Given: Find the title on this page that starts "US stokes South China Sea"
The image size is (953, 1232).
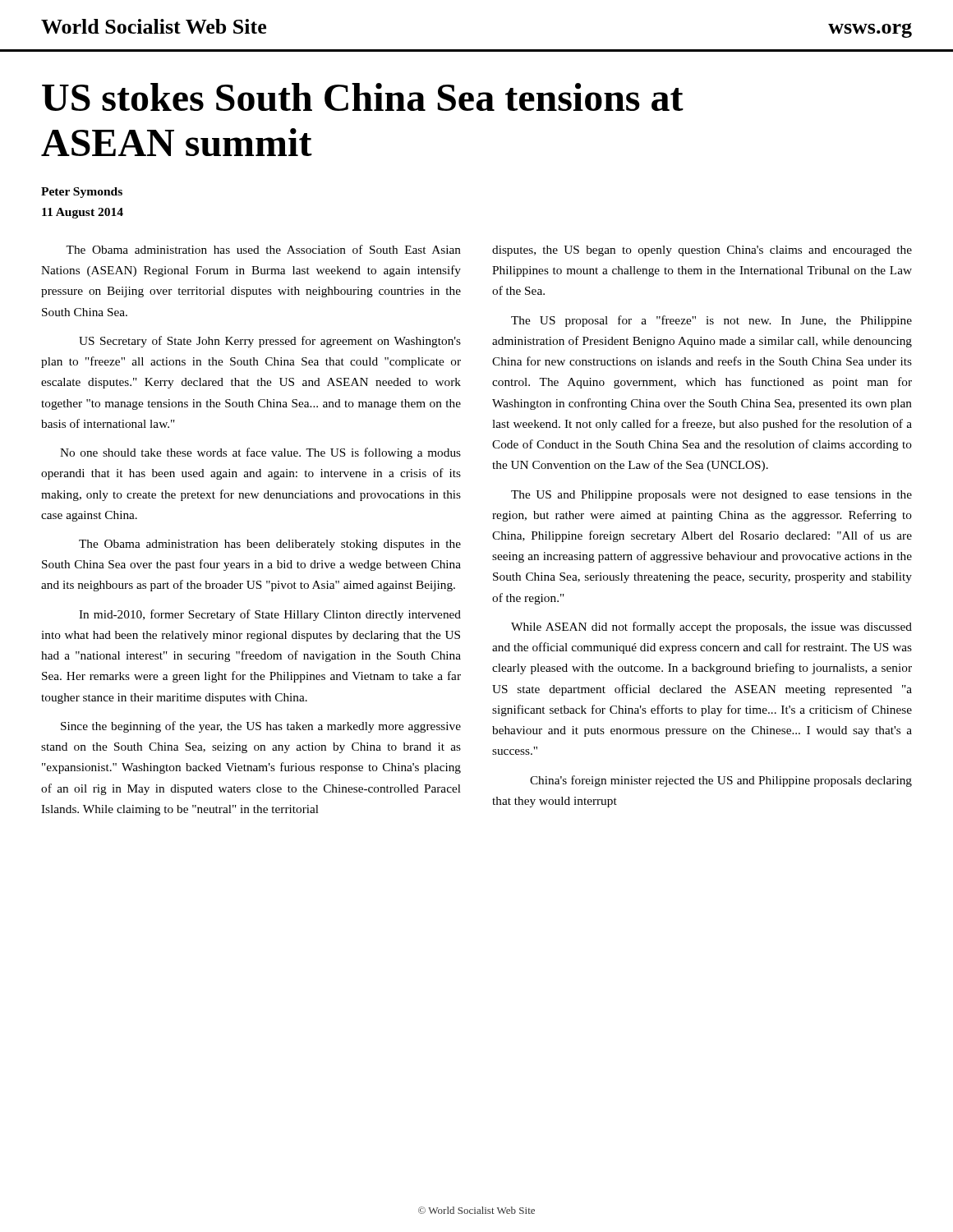Looking at the screenshot, I should click(x=476, y=120).
